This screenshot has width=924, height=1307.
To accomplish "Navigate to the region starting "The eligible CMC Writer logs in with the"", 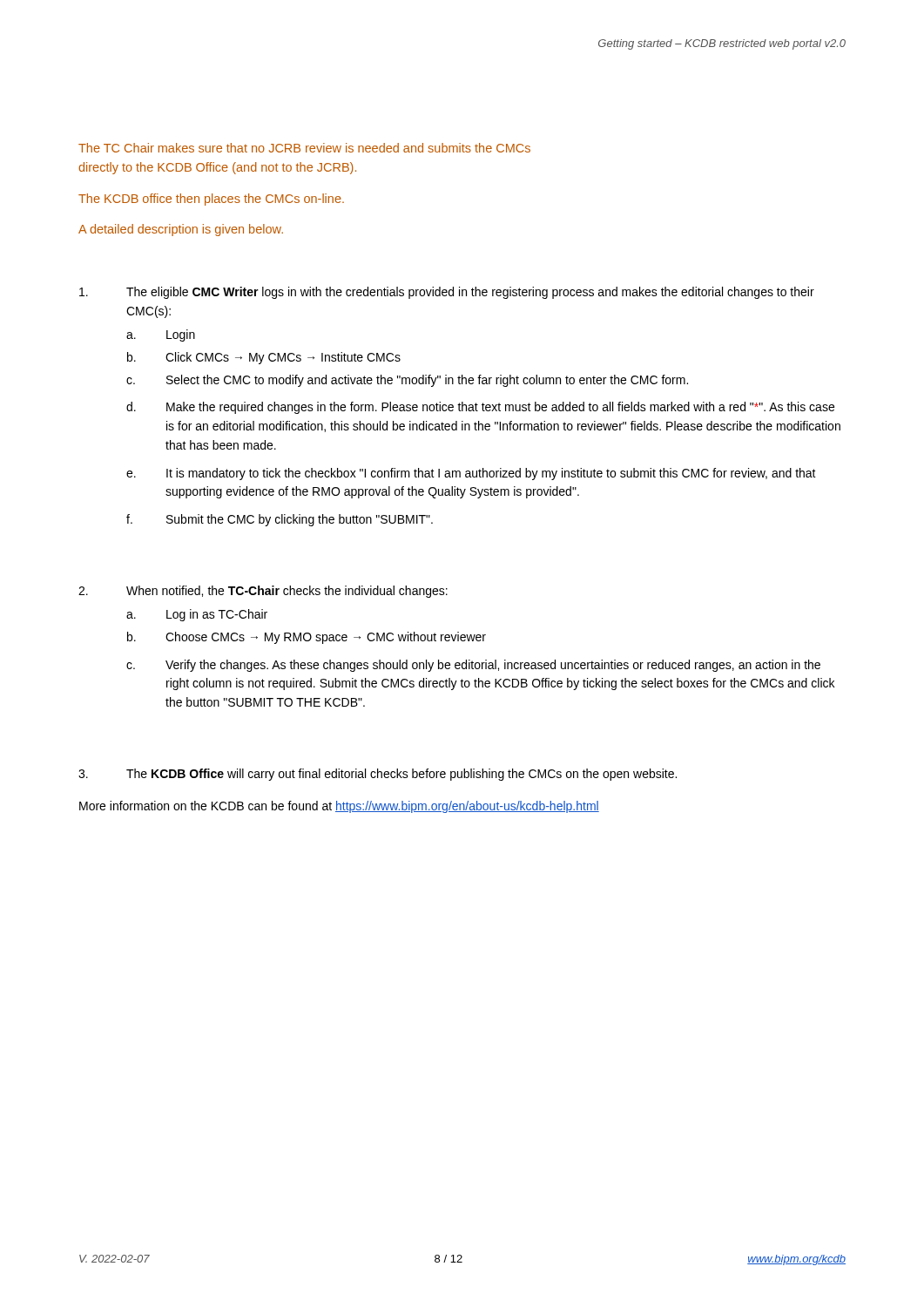I will click(x=462, y=406).
